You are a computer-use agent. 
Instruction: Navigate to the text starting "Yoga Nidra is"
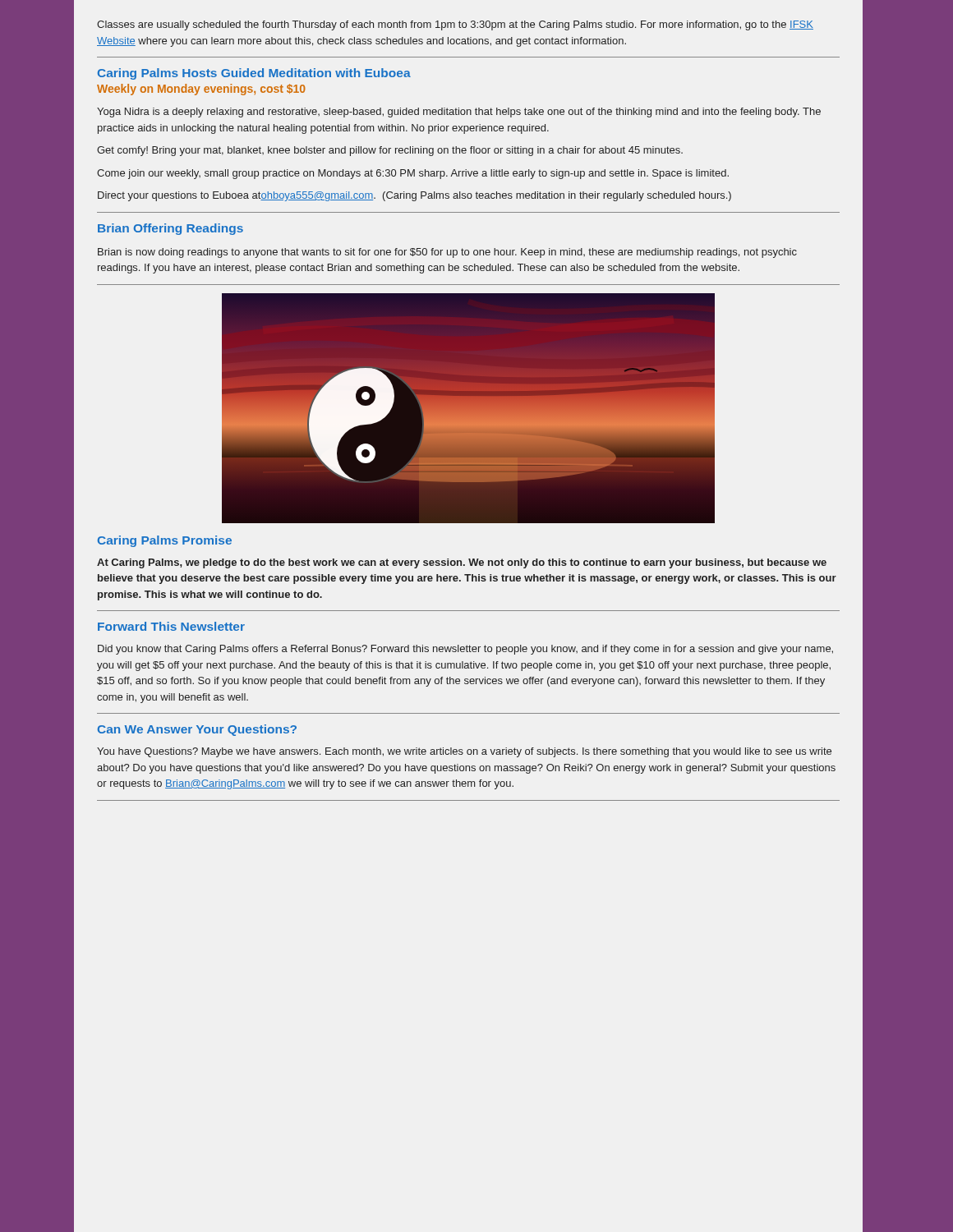[459, 119]
